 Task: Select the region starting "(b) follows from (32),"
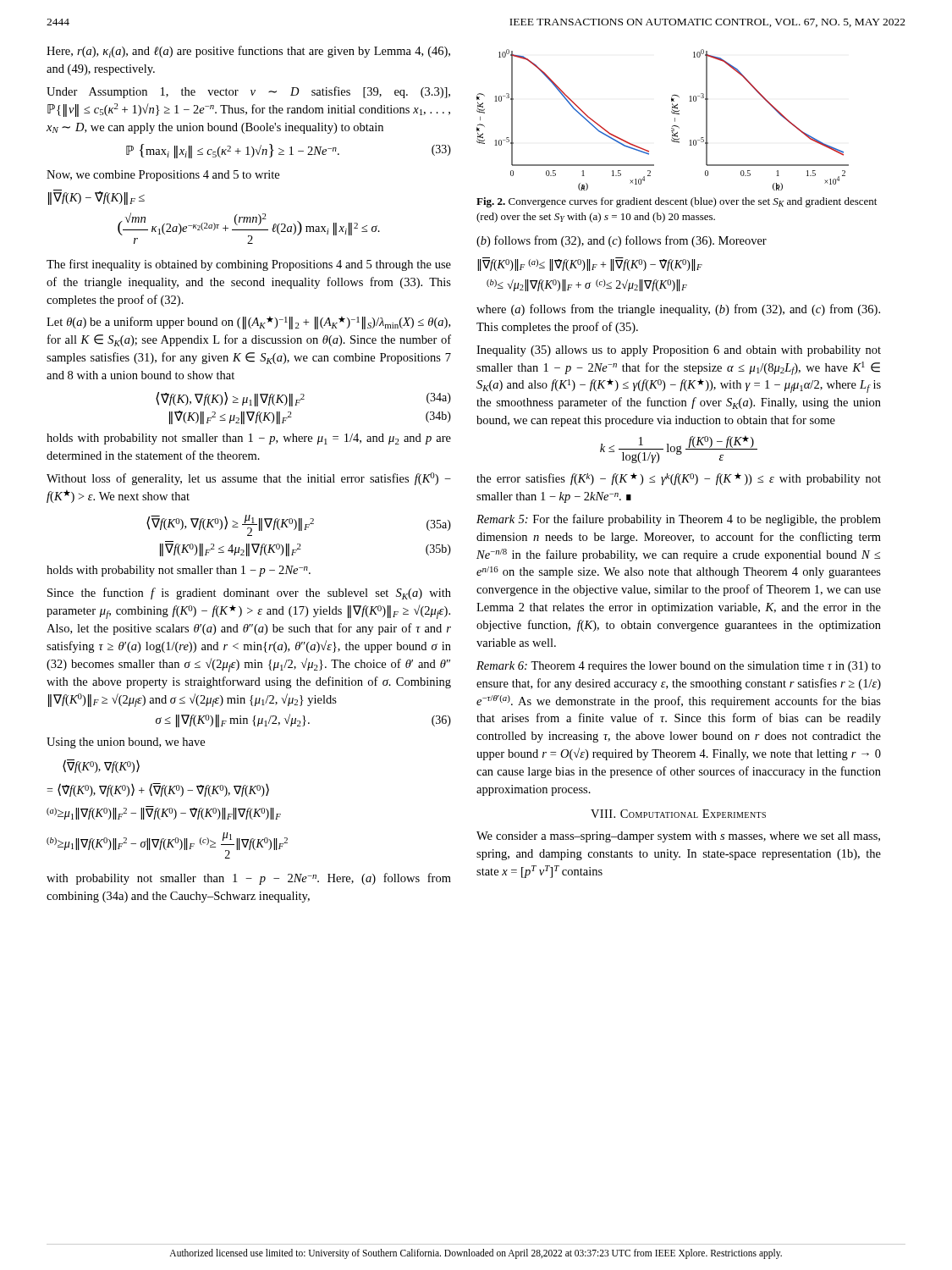621,240
